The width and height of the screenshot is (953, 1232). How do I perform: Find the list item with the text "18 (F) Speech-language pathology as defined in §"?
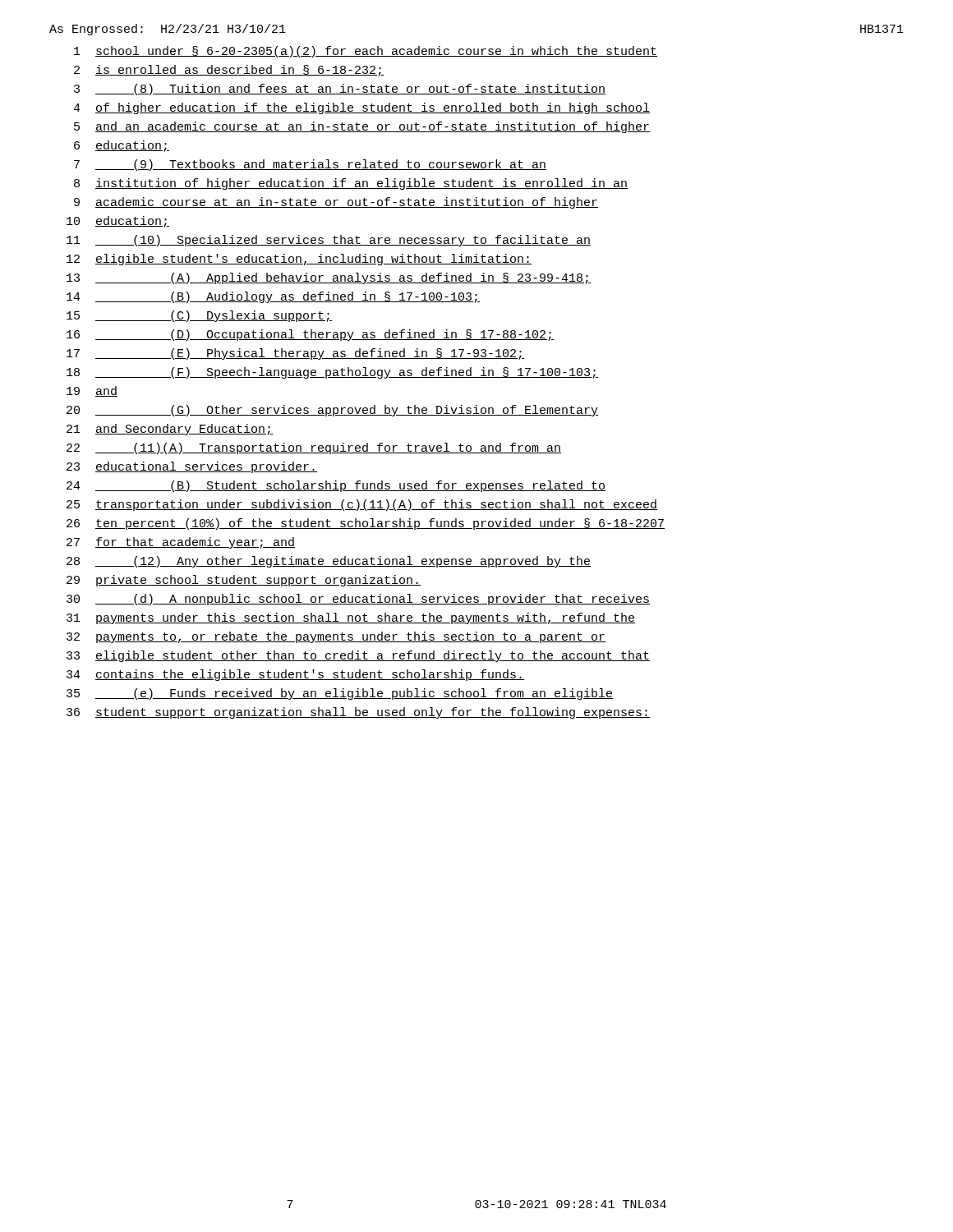pos(324,373)
